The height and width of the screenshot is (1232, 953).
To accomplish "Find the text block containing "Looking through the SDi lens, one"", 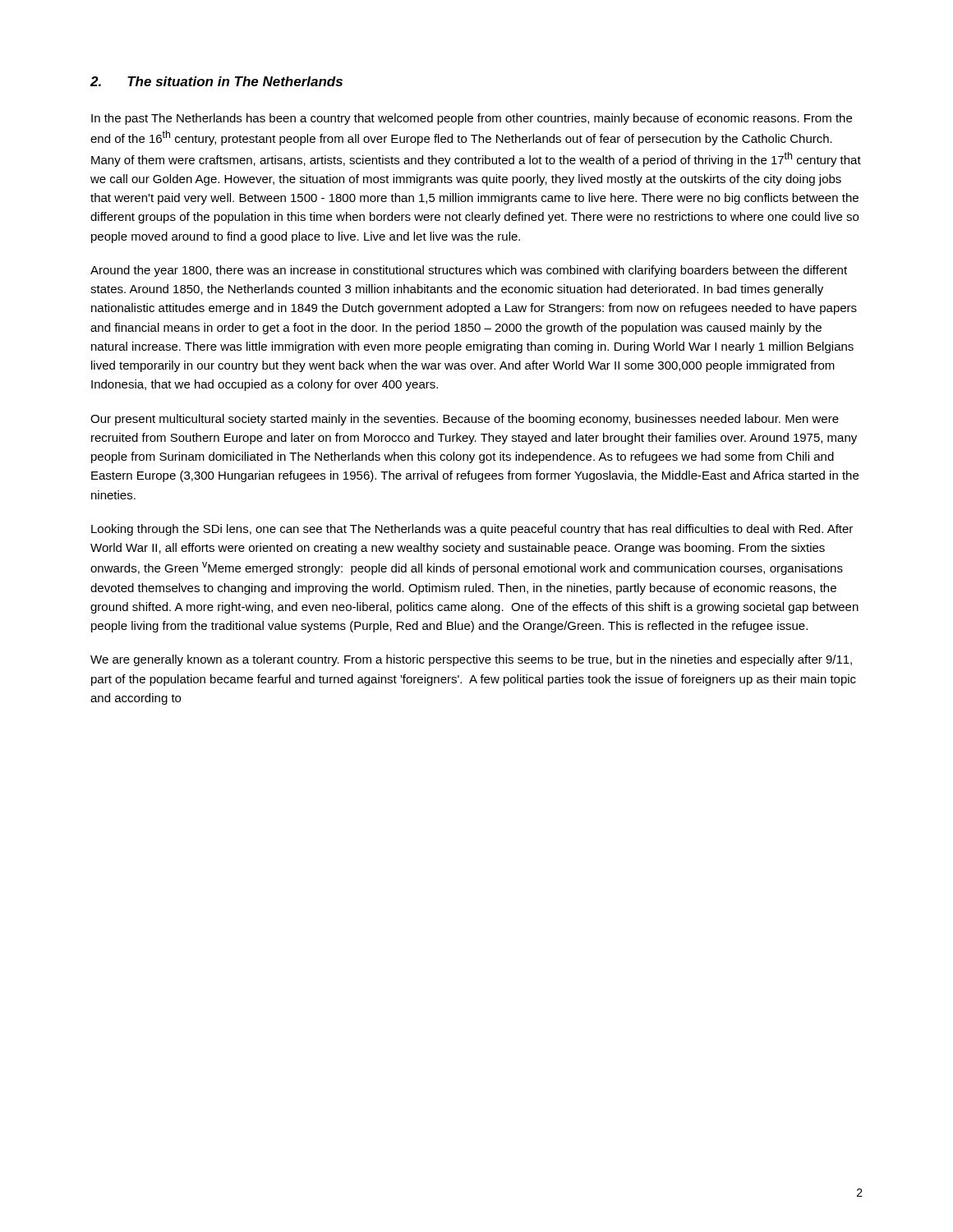I will 475,577.
